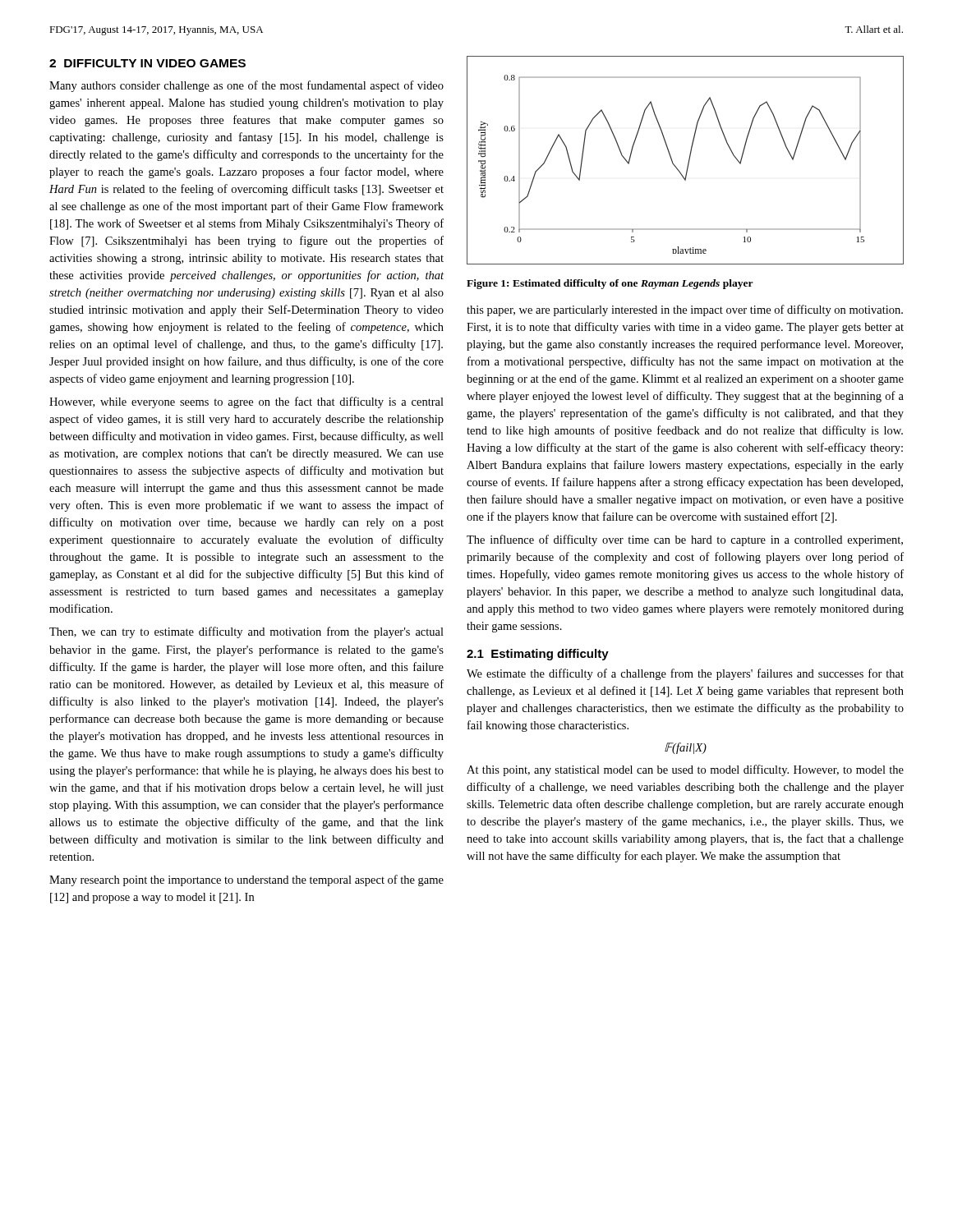Locate the text starting "We estimate the difficulty"
Image resolution: width=953 pixels, height=1232 pixels.
pyautogui.click(x=685, y=700)
